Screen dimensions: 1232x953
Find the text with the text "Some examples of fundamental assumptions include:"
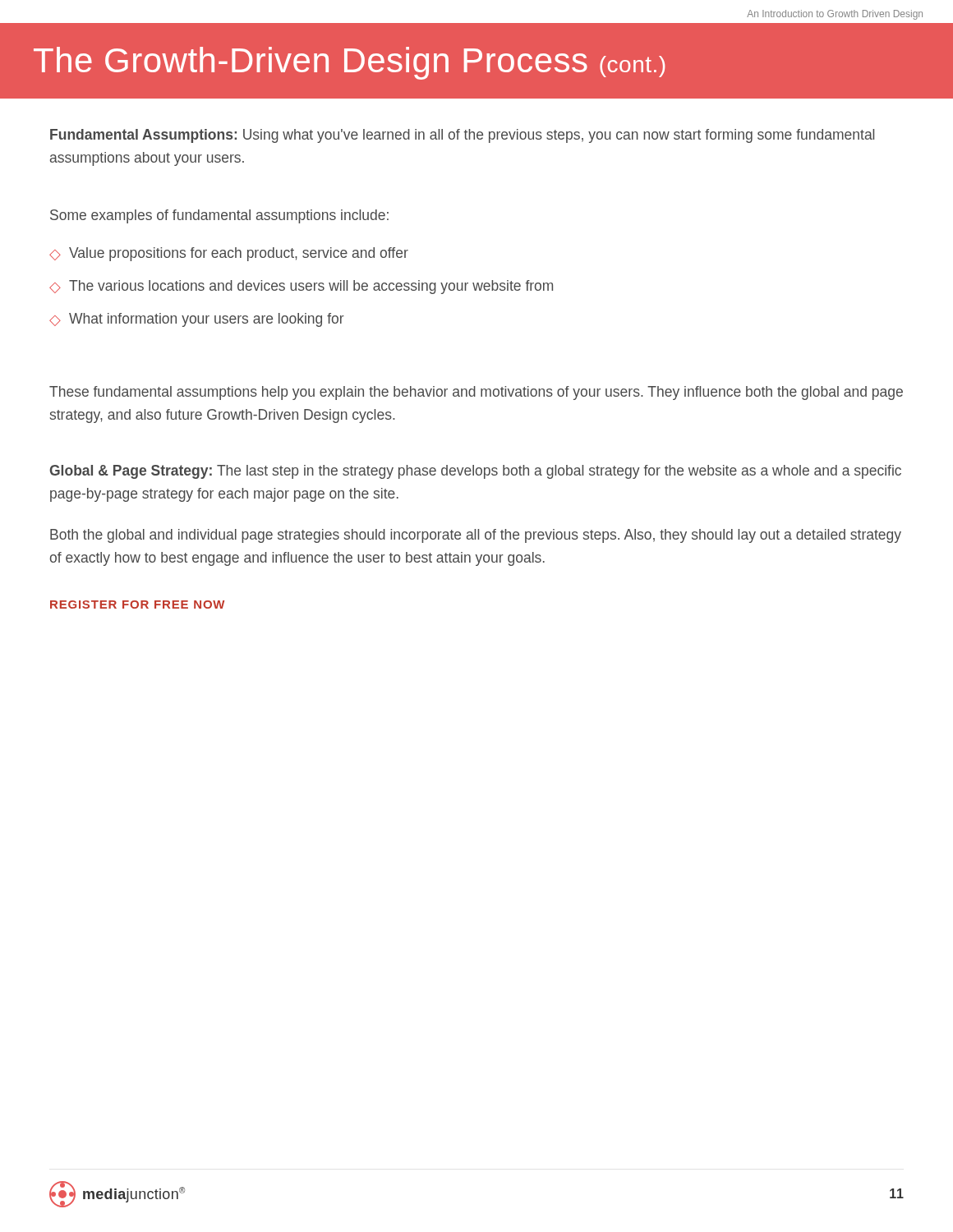220,215
